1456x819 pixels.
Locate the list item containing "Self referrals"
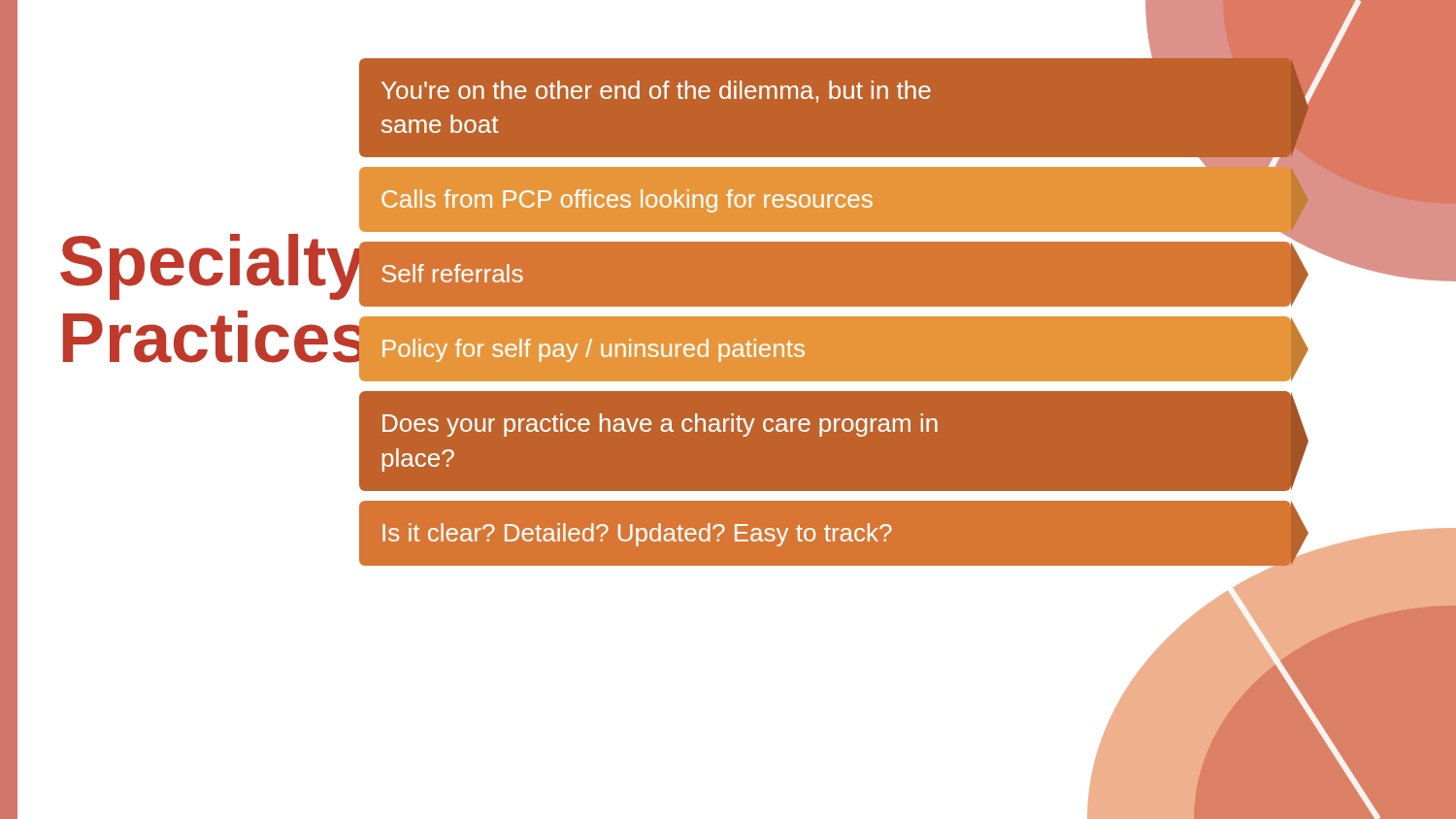452,274
